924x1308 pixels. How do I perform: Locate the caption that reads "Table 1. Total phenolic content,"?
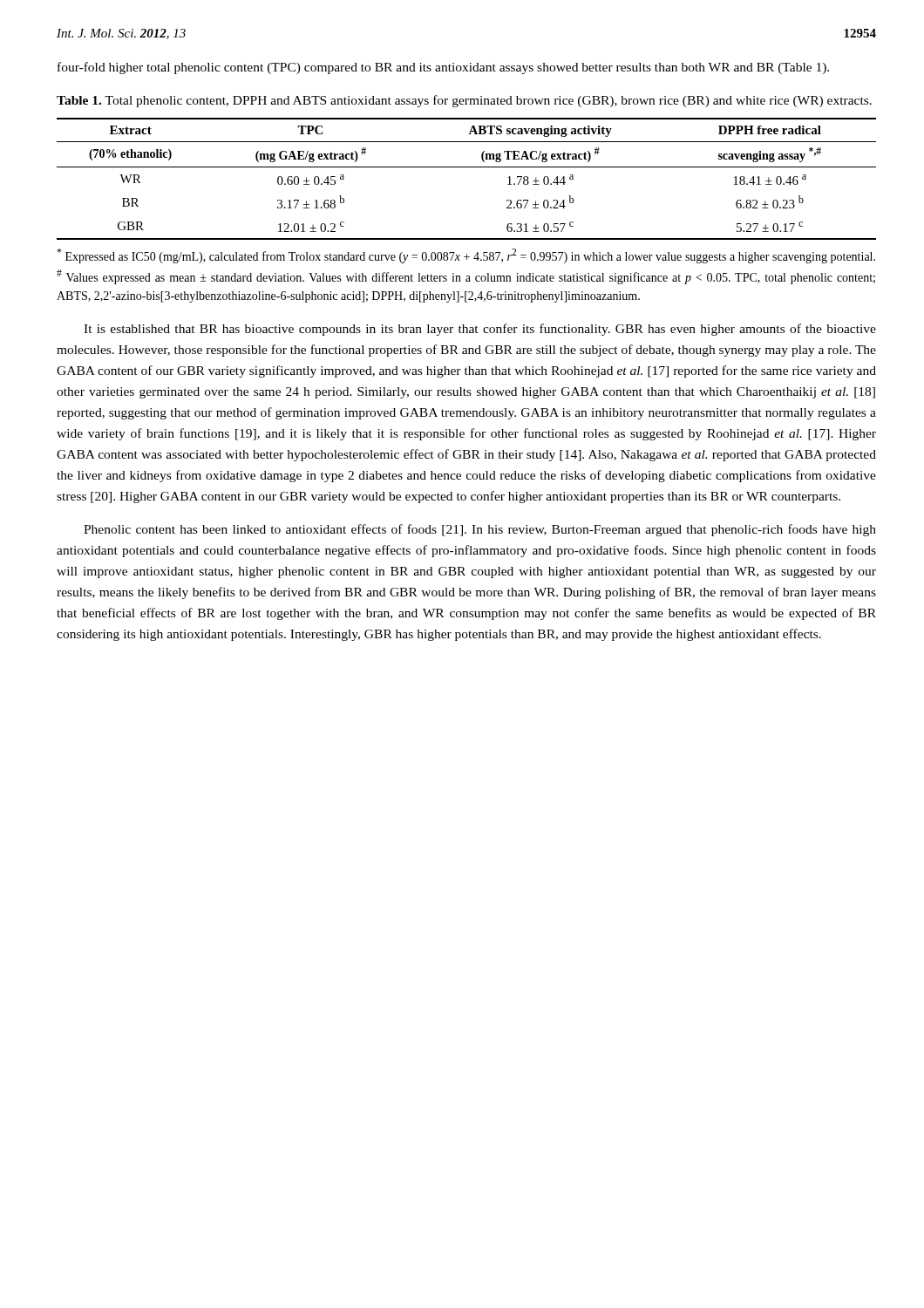pos(464,100)
